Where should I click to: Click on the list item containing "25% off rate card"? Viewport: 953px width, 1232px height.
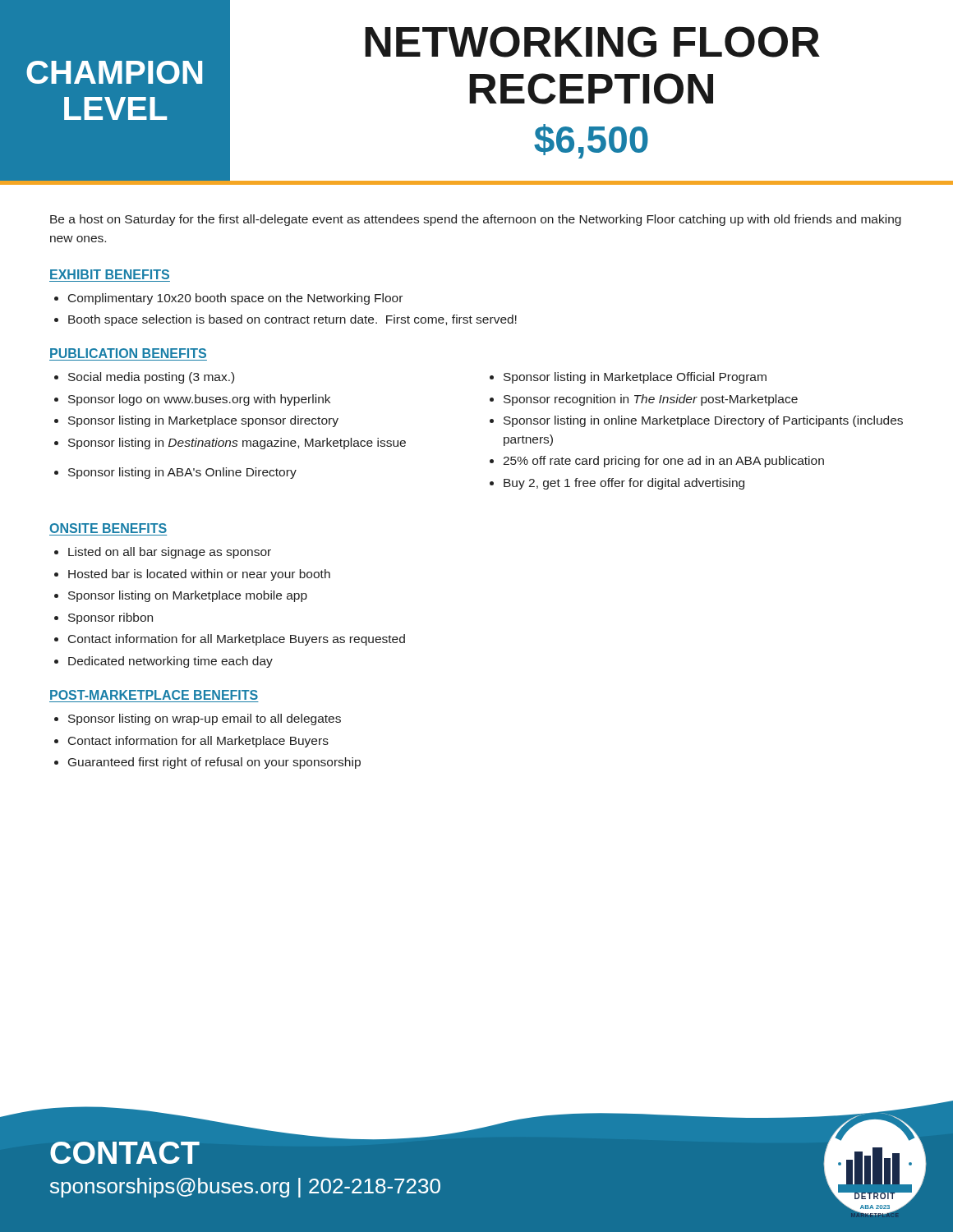pos(664,461)
